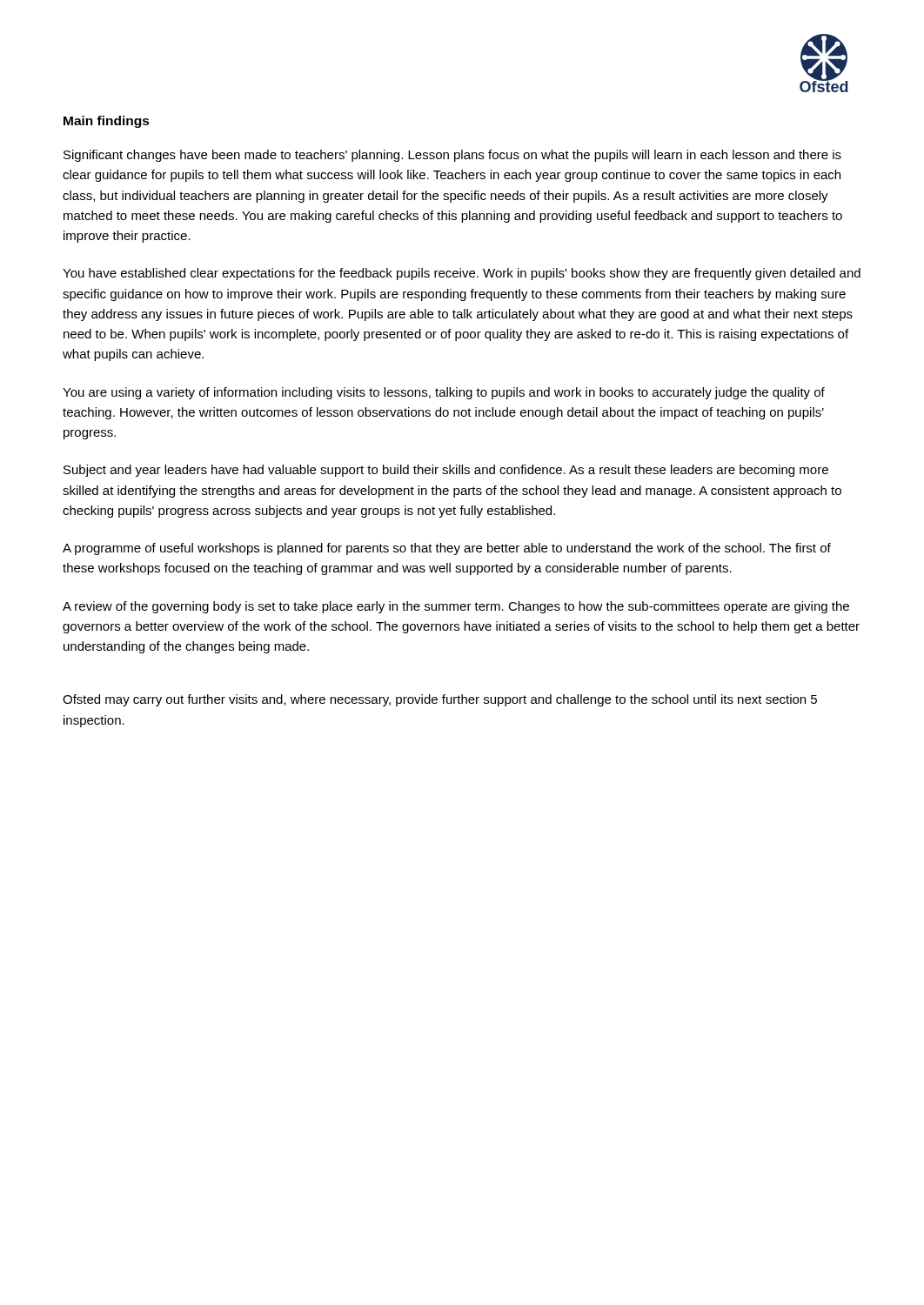Click on the text block starting "Subject and year leaders have had valuable support"
Image resolution: width=924 pixels, height=1305 pixels.
(452, 490)
